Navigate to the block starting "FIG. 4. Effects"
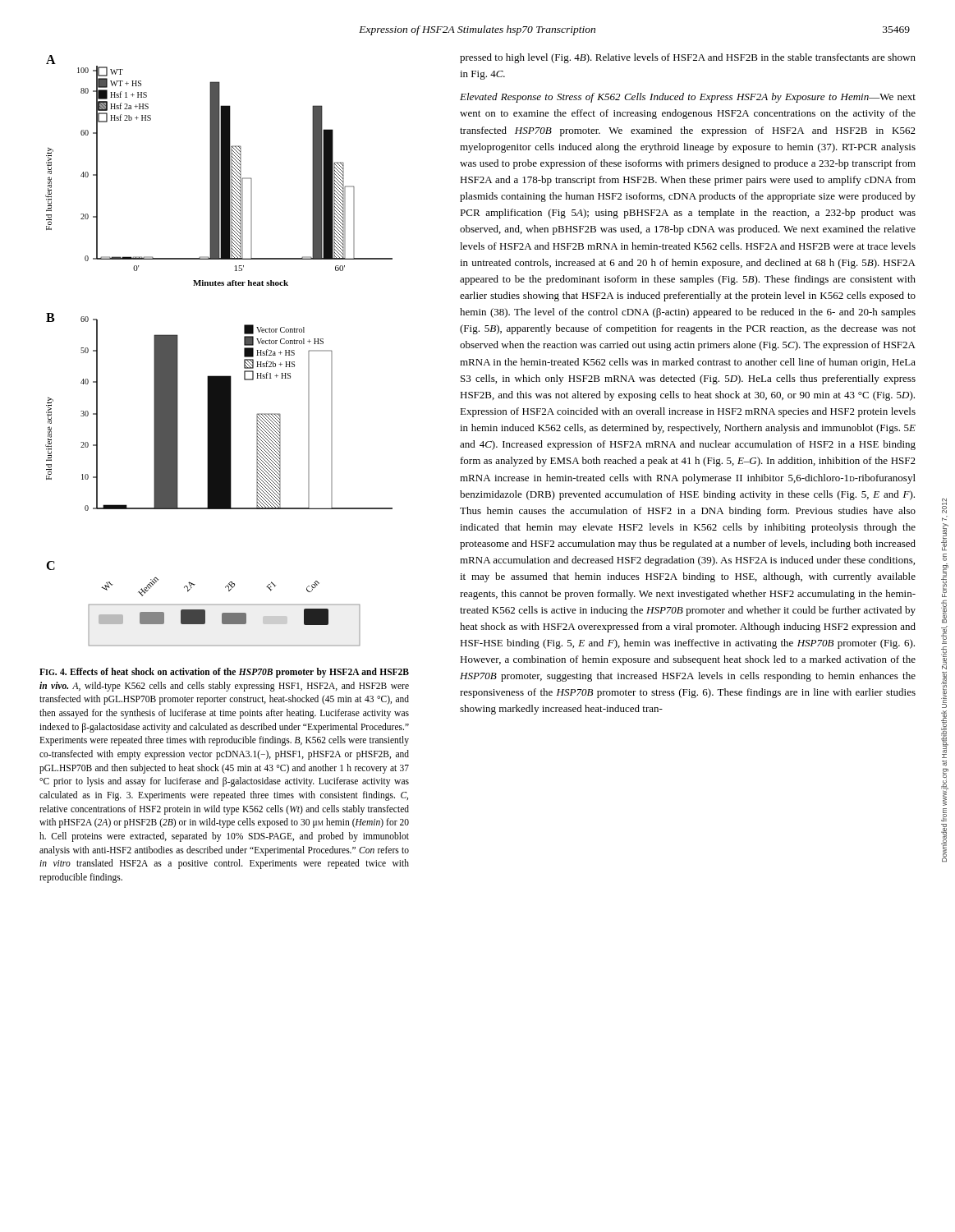The height and width of the screenshot is (1232, 955). 224,775
